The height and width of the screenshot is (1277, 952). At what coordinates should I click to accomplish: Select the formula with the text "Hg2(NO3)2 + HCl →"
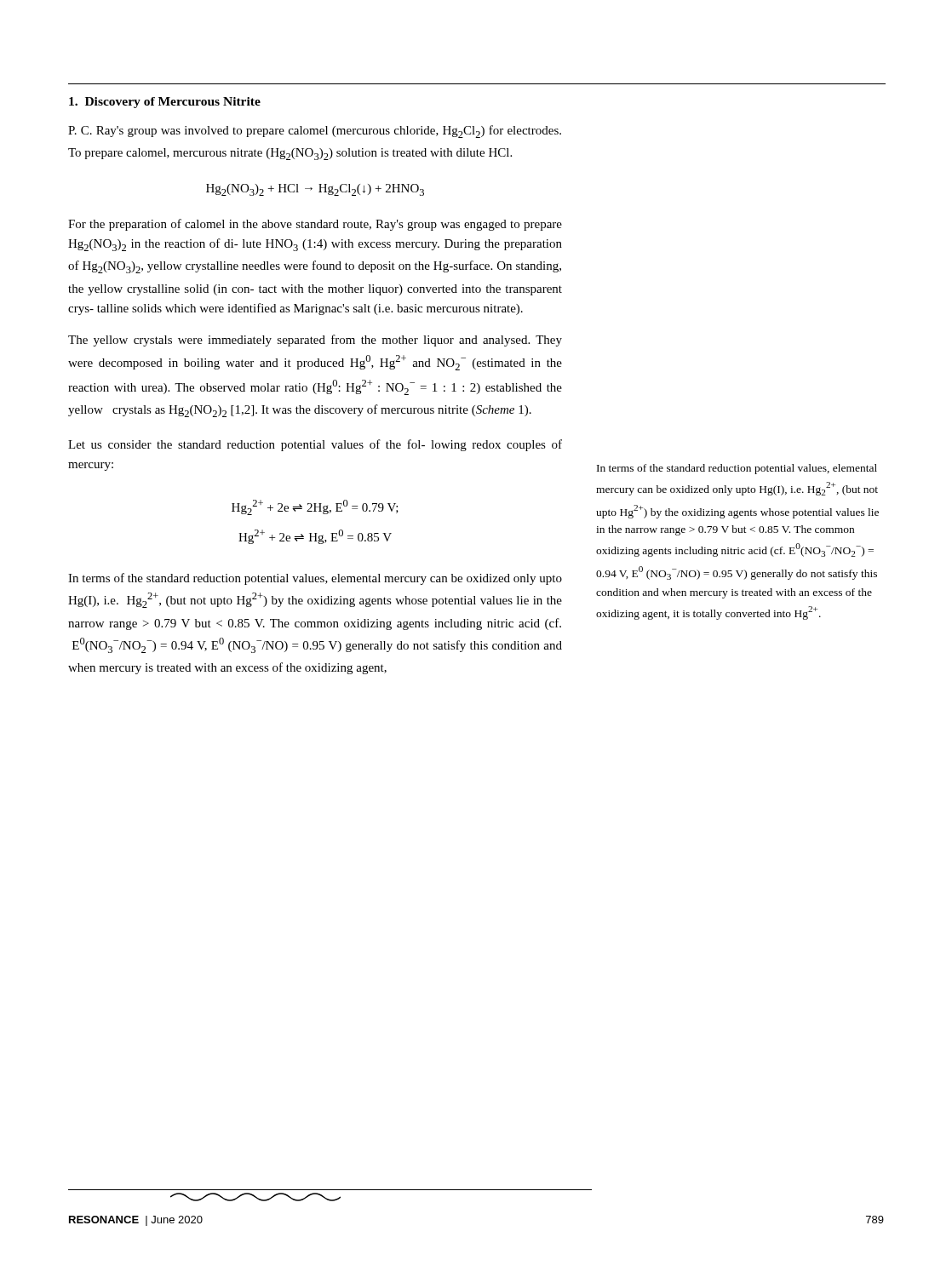(315, 190)
